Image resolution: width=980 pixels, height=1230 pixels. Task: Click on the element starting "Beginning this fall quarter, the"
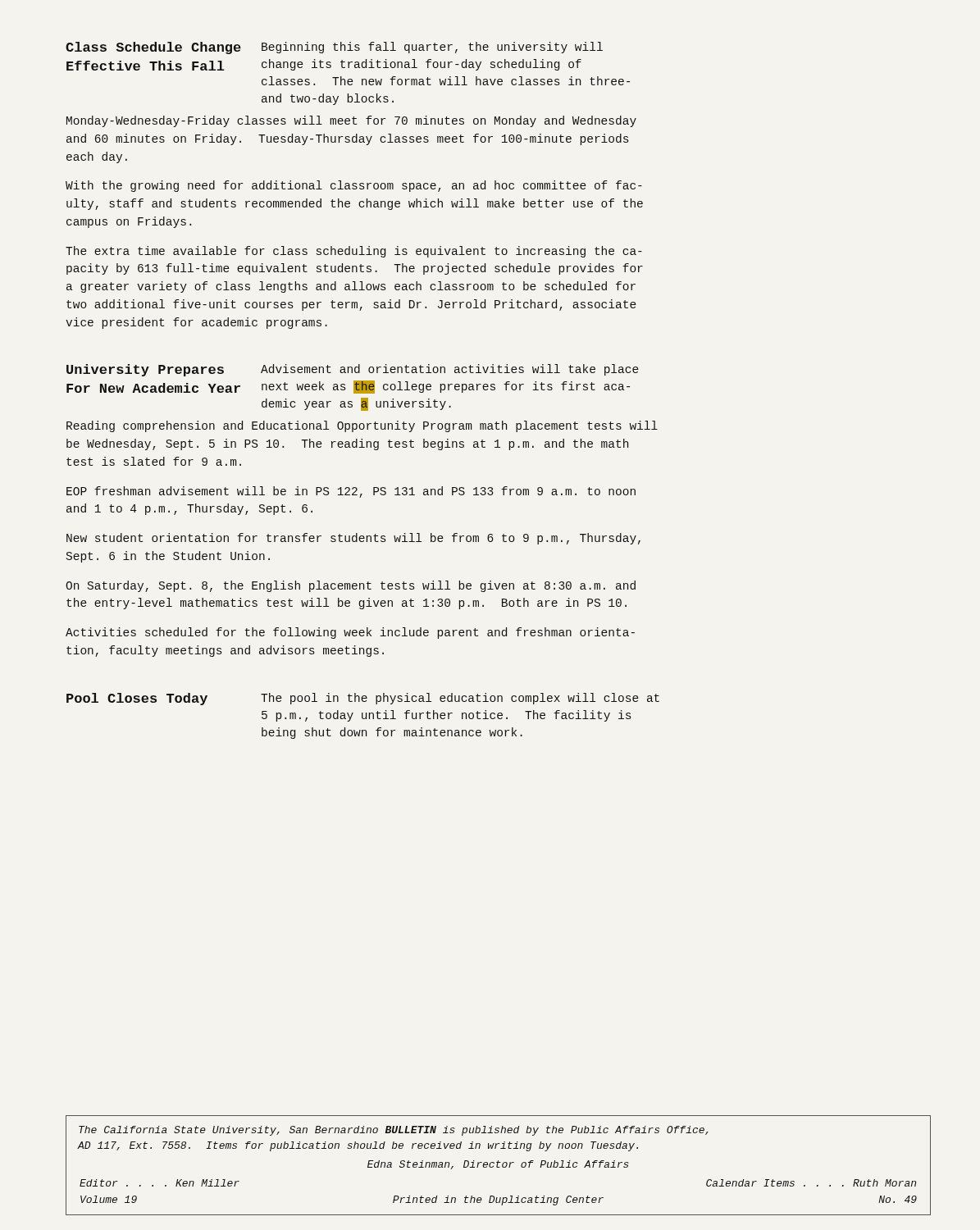tap(446, 73)
